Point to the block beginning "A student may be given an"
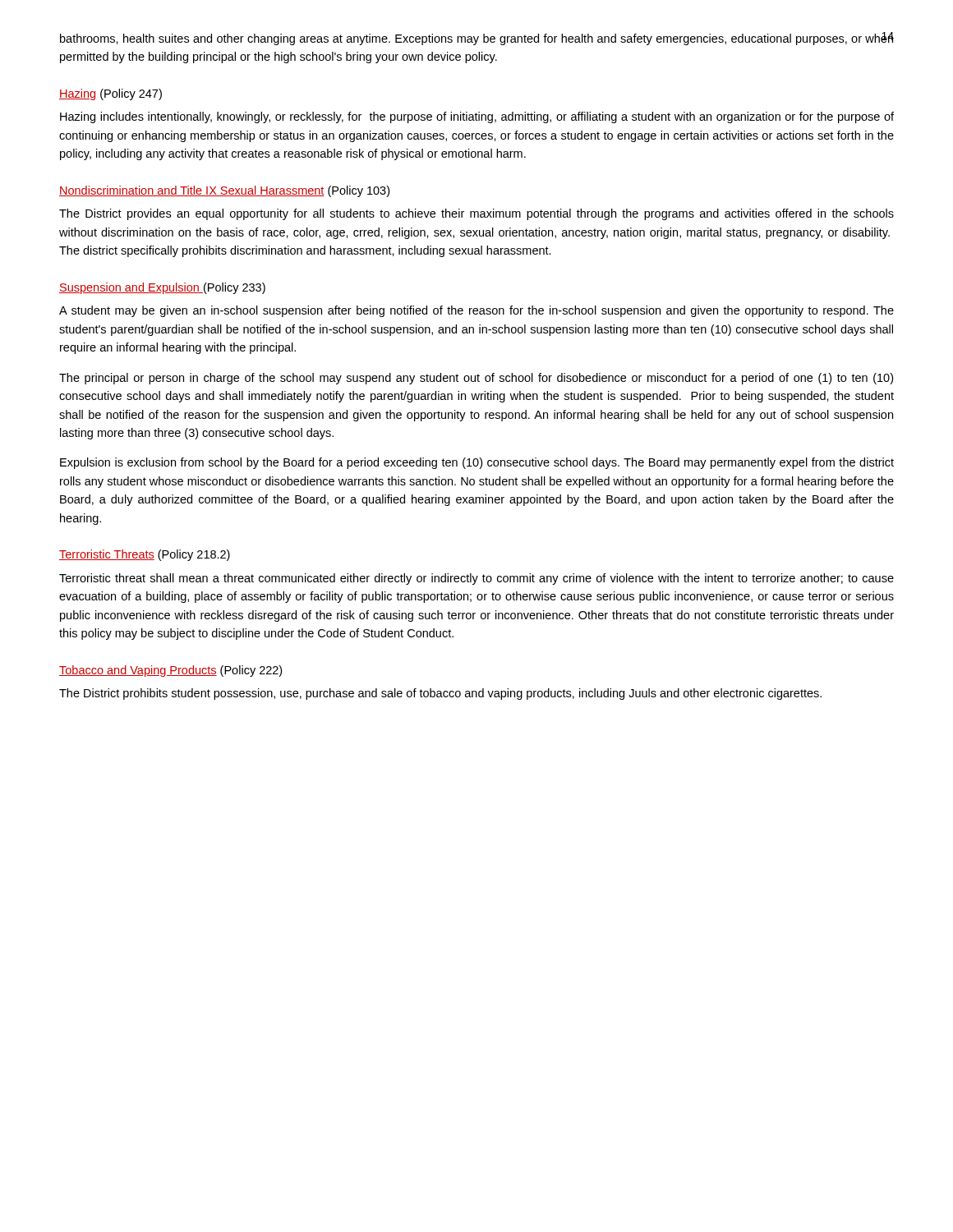 point(476,329)
